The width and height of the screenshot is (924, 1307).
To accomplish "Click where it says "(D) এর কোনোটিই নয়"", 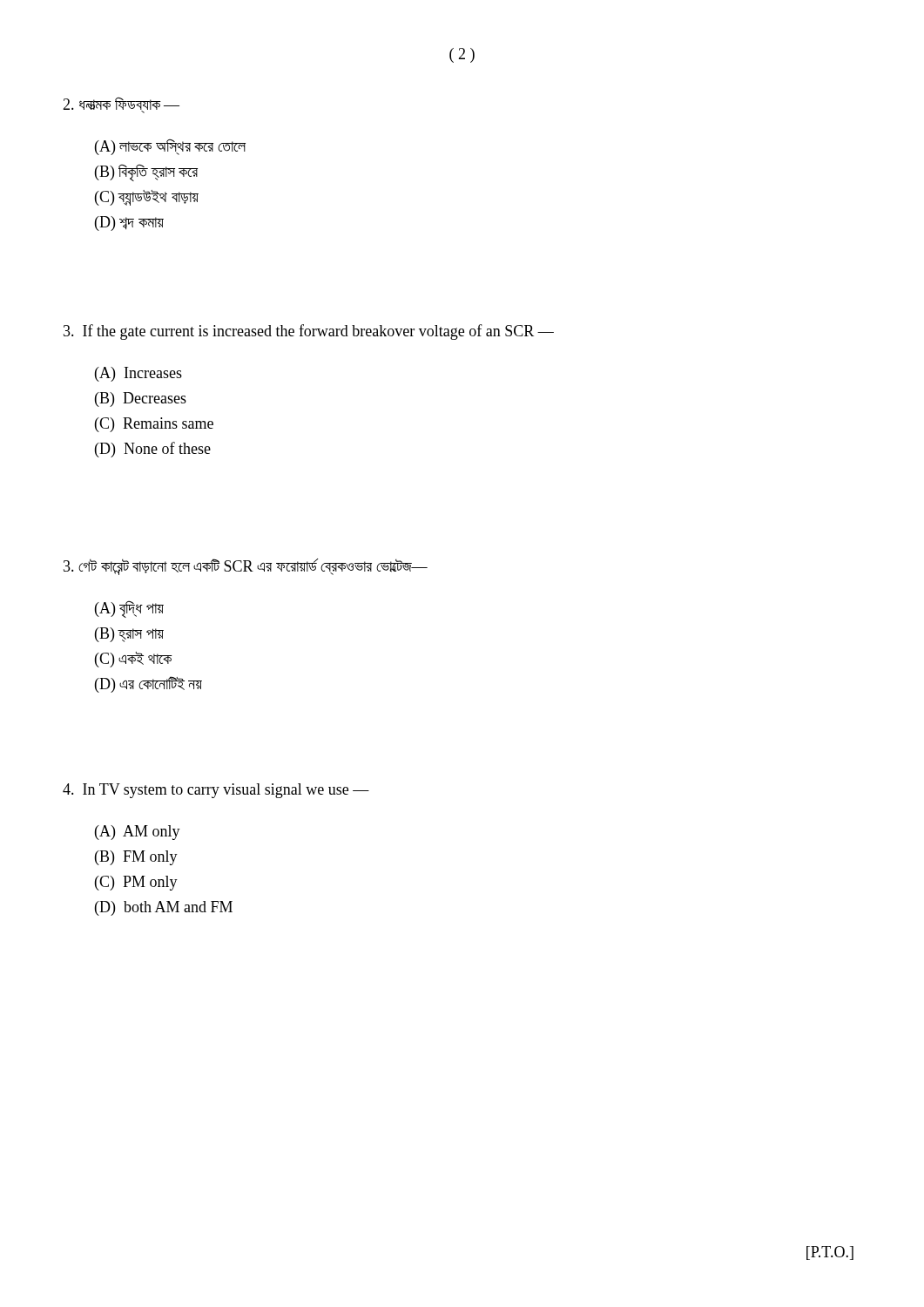I will point(148,684).
